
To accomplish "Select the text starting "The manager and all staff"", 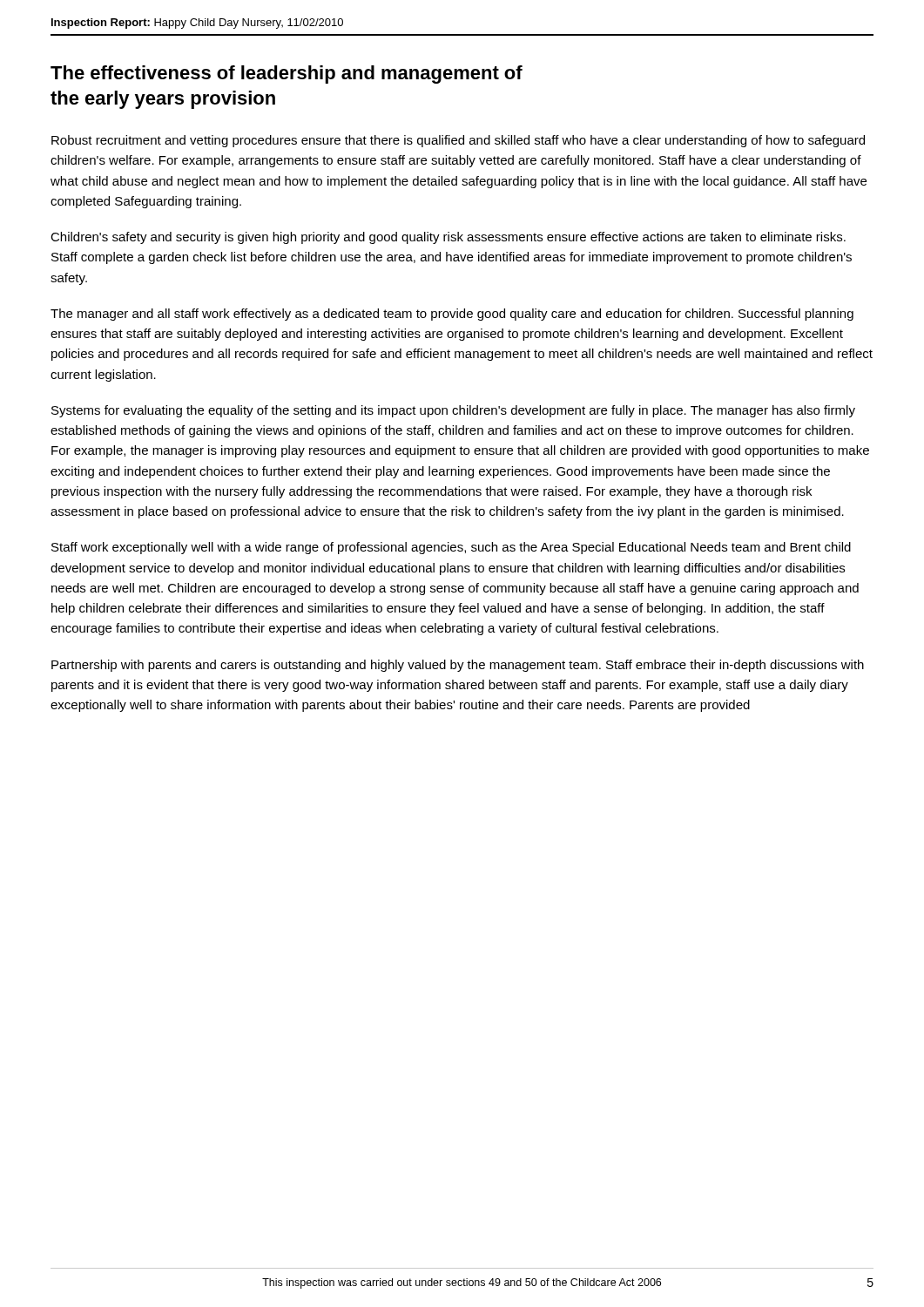I will click(x=462, y=344).
